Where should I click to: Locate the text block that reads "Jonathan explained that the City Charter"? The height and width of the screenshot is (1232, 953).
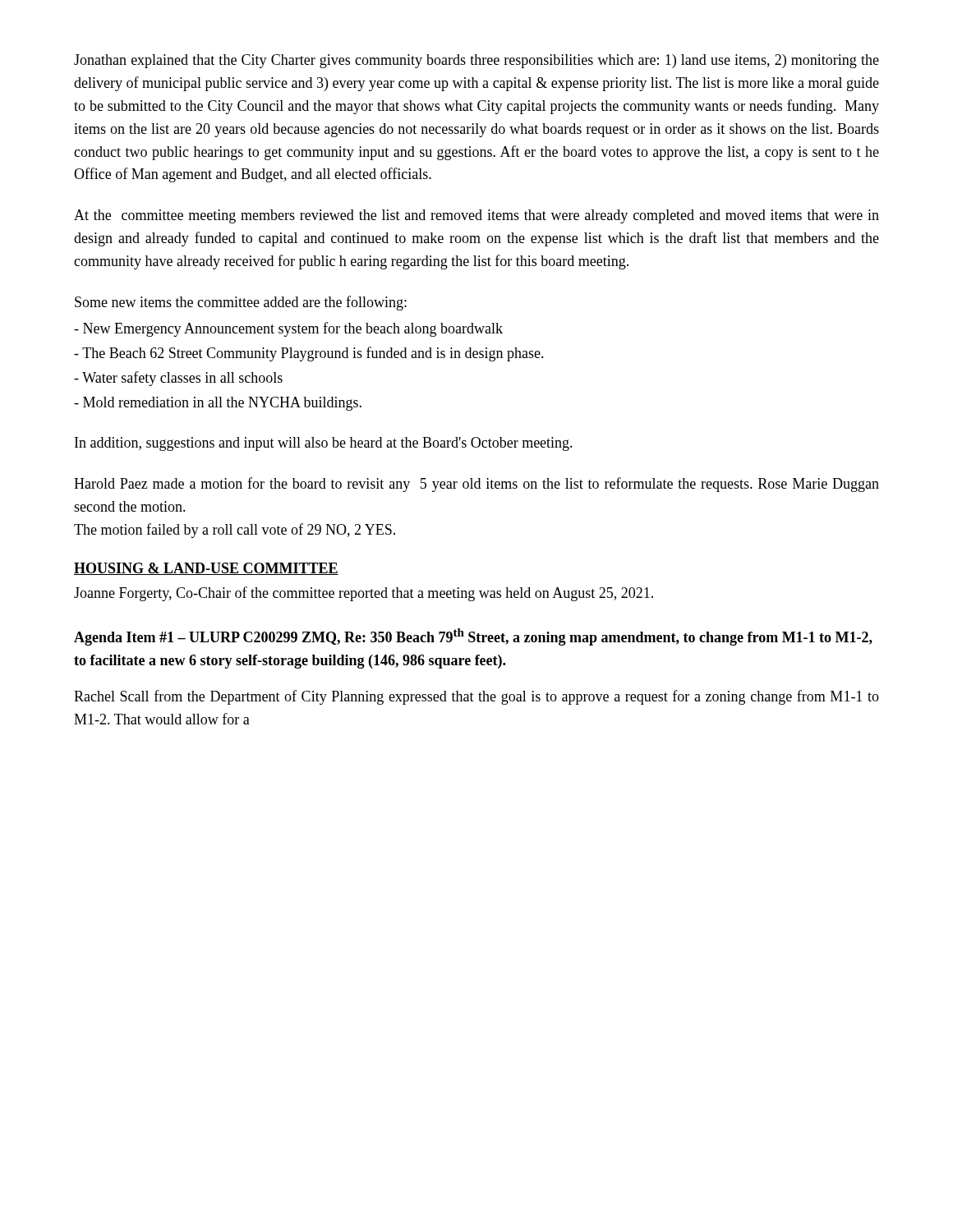476,117
